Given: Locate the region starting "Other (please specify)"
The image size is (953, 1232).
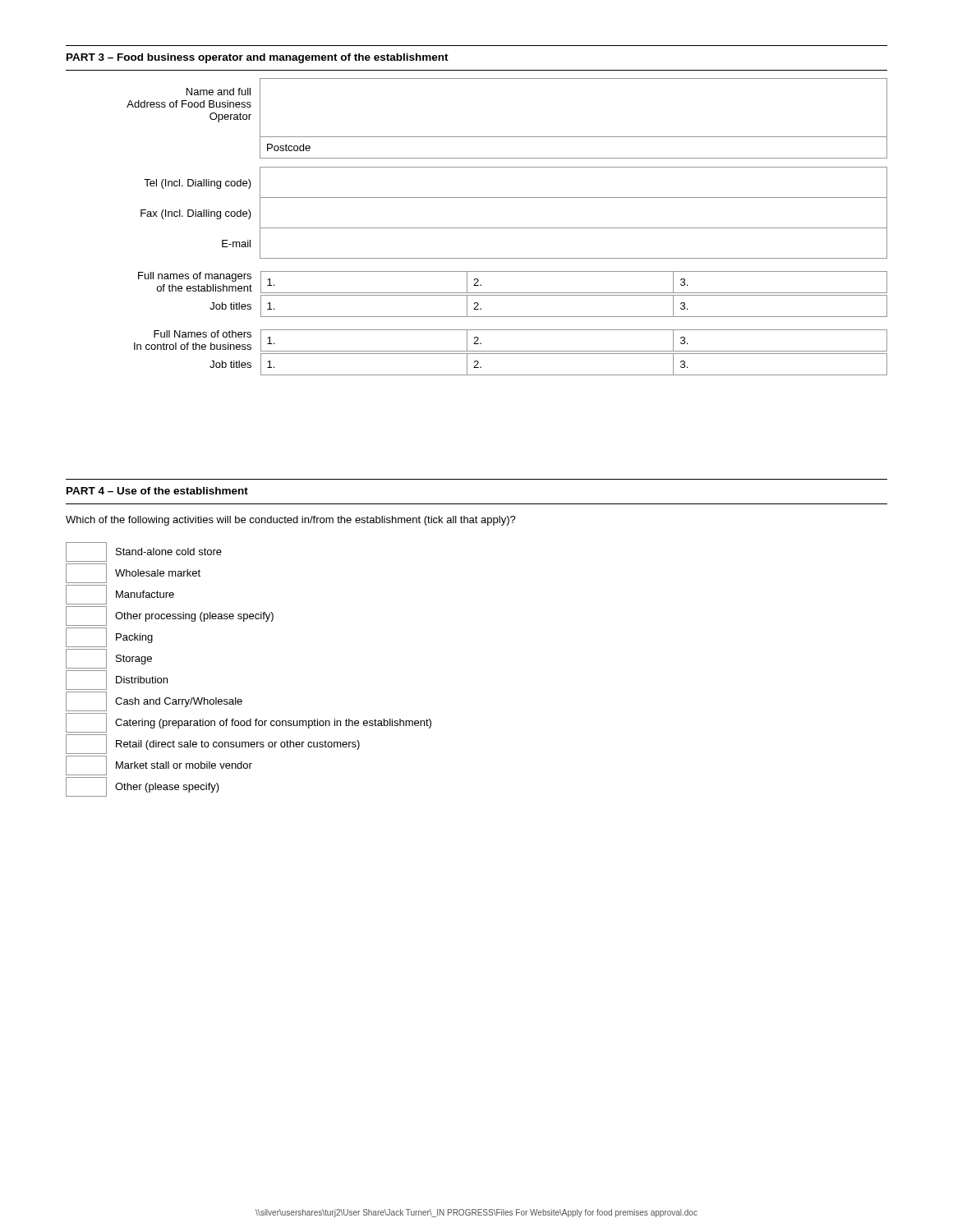Looking at the screenshot, I should pyautogui.click(x=143, y=787).
